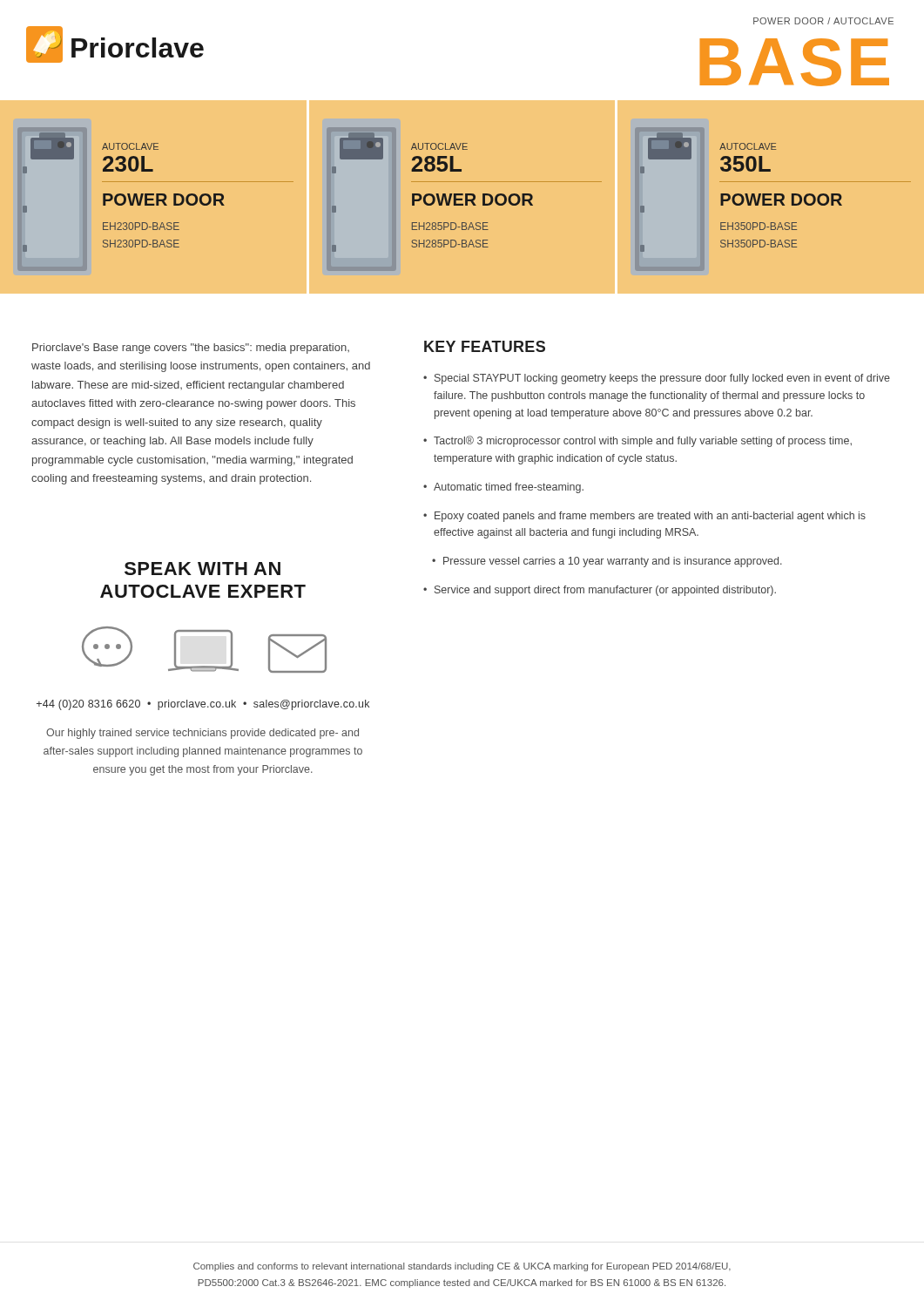Screen dimensions: 1307x924
Task: Navigate to the element starting "• Automatic timed free-steaming."
Action: tap(504, 488)
